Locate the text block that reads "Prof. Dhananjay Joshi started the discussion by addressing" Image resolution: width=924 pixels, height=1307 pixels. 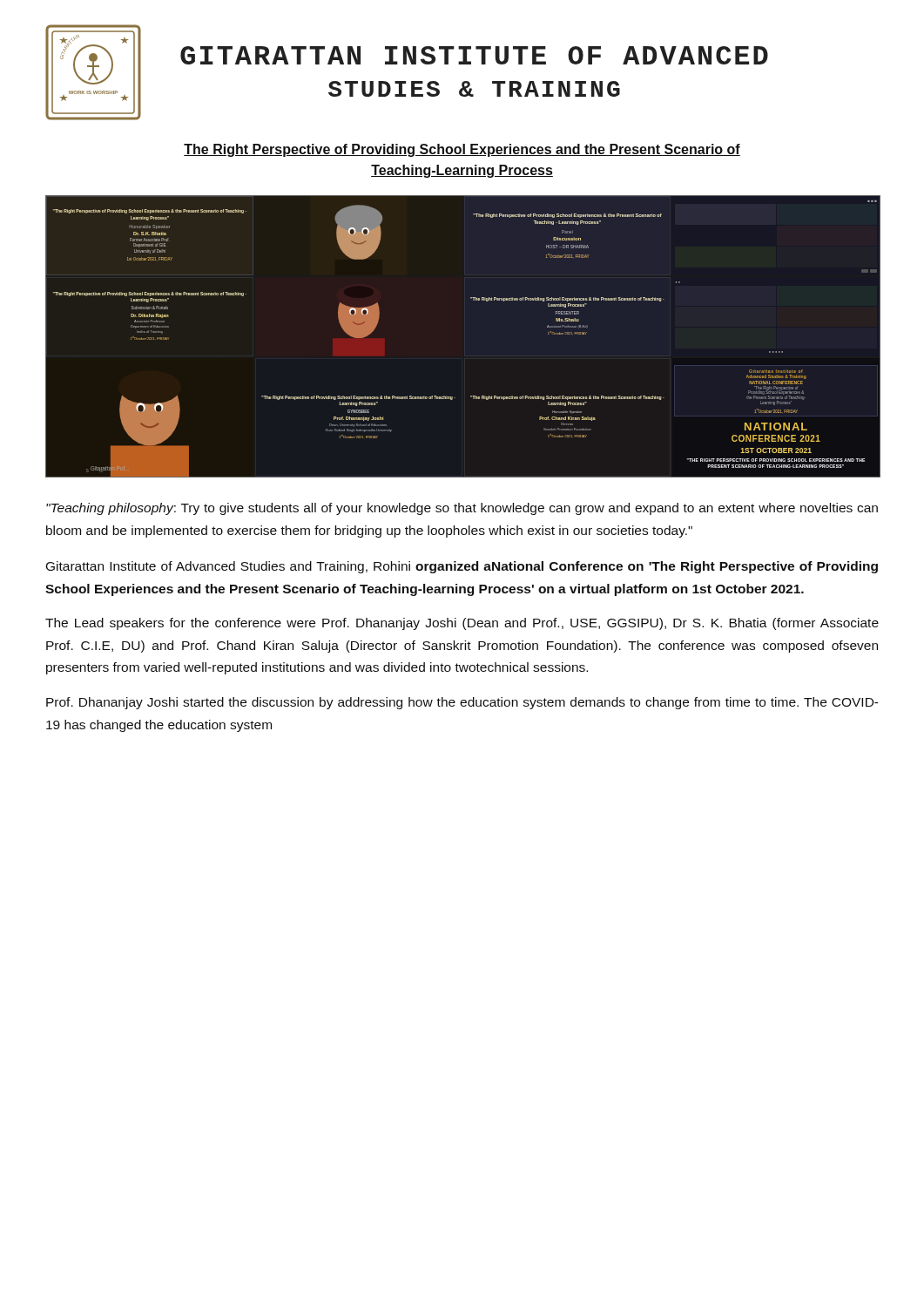(462, 713)
